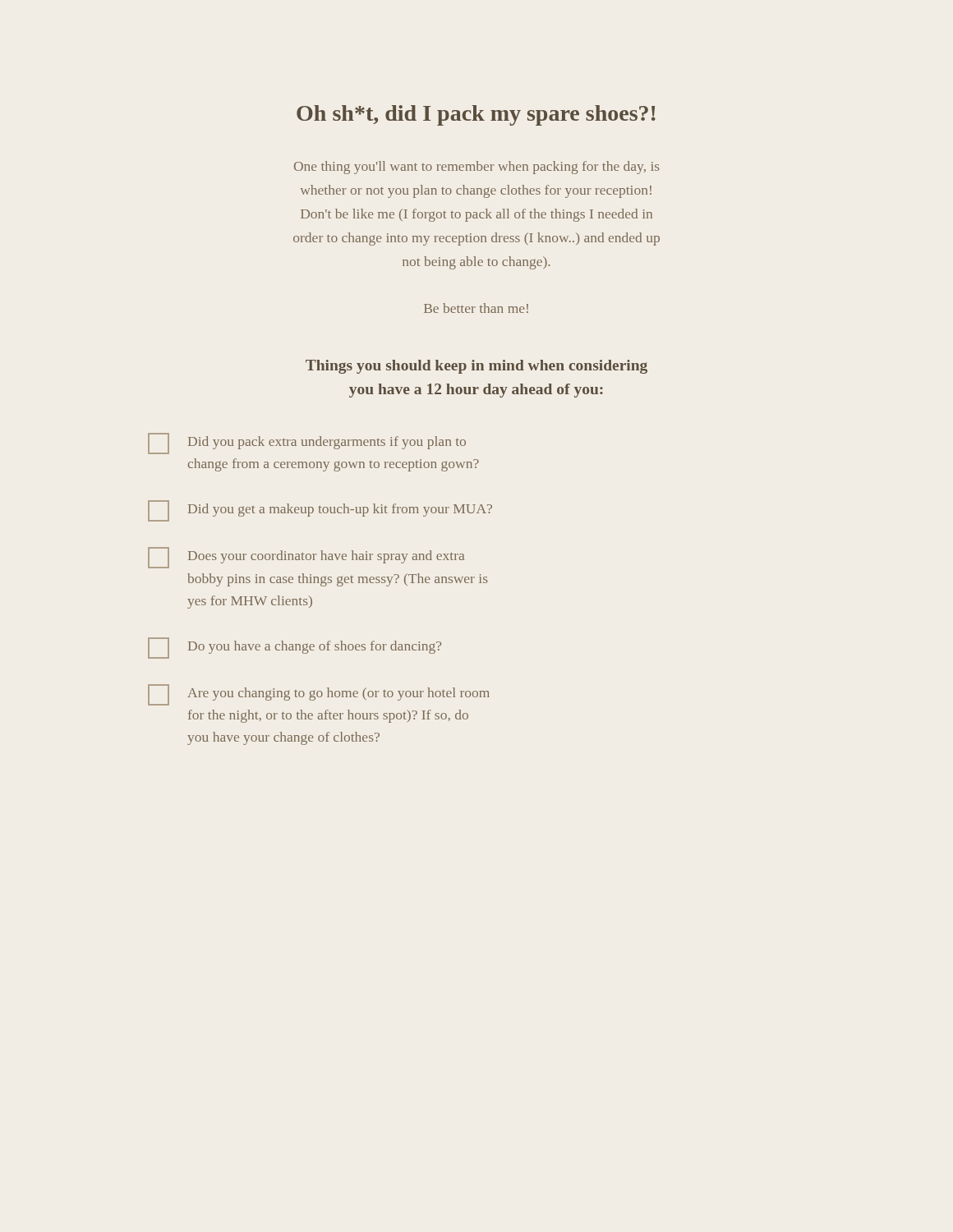The image size is (953, 1232).
Task: Locate the list item that reads "Does your coordinator have"
Action: click(x=485, y=578)
